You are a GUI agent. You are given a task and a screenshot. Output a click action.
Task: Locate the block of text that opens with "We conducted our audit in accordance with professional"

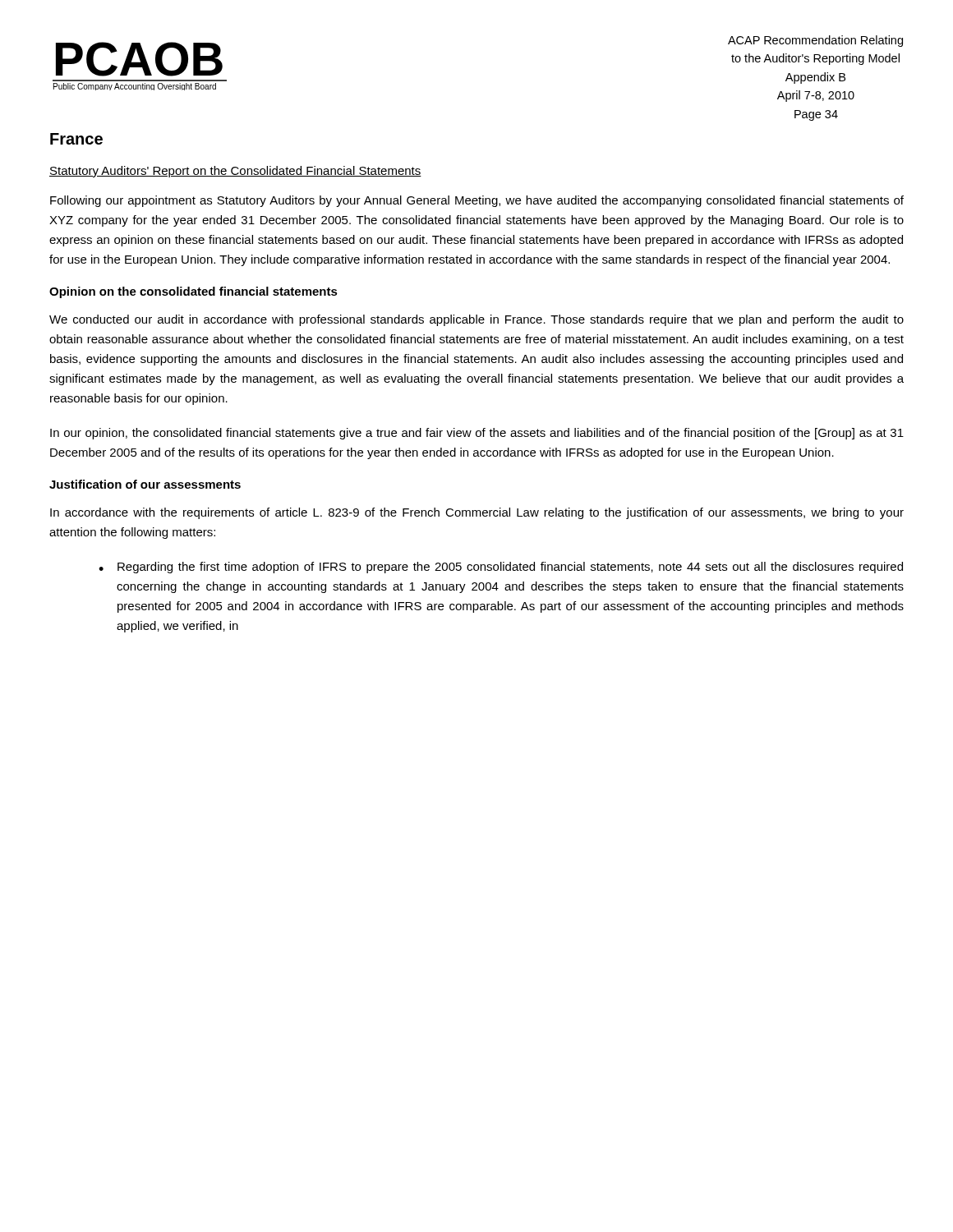coord(476,359)
